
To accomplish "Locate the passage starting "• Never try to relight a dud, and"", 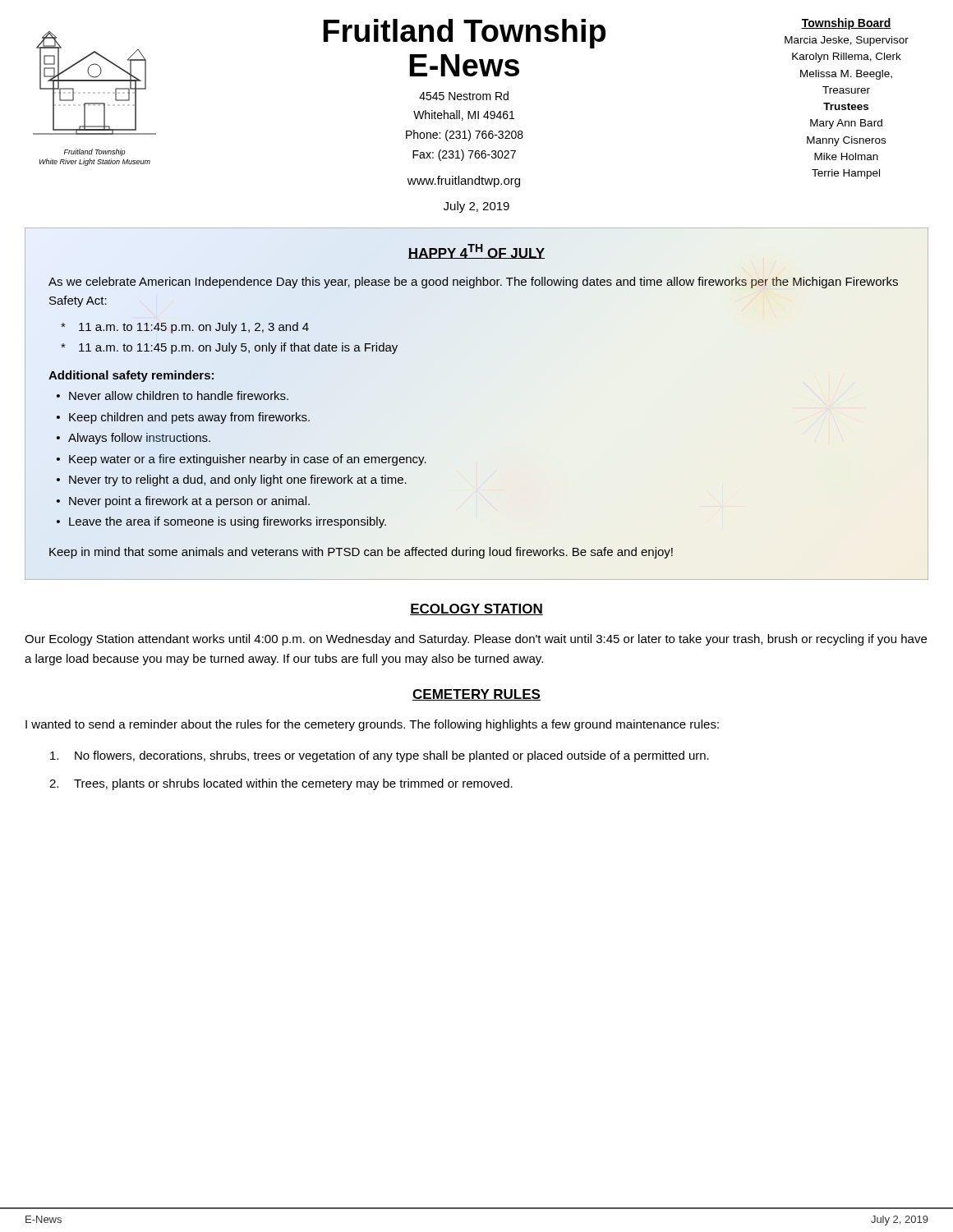I will pyautogui.click(x=228, y=480).
